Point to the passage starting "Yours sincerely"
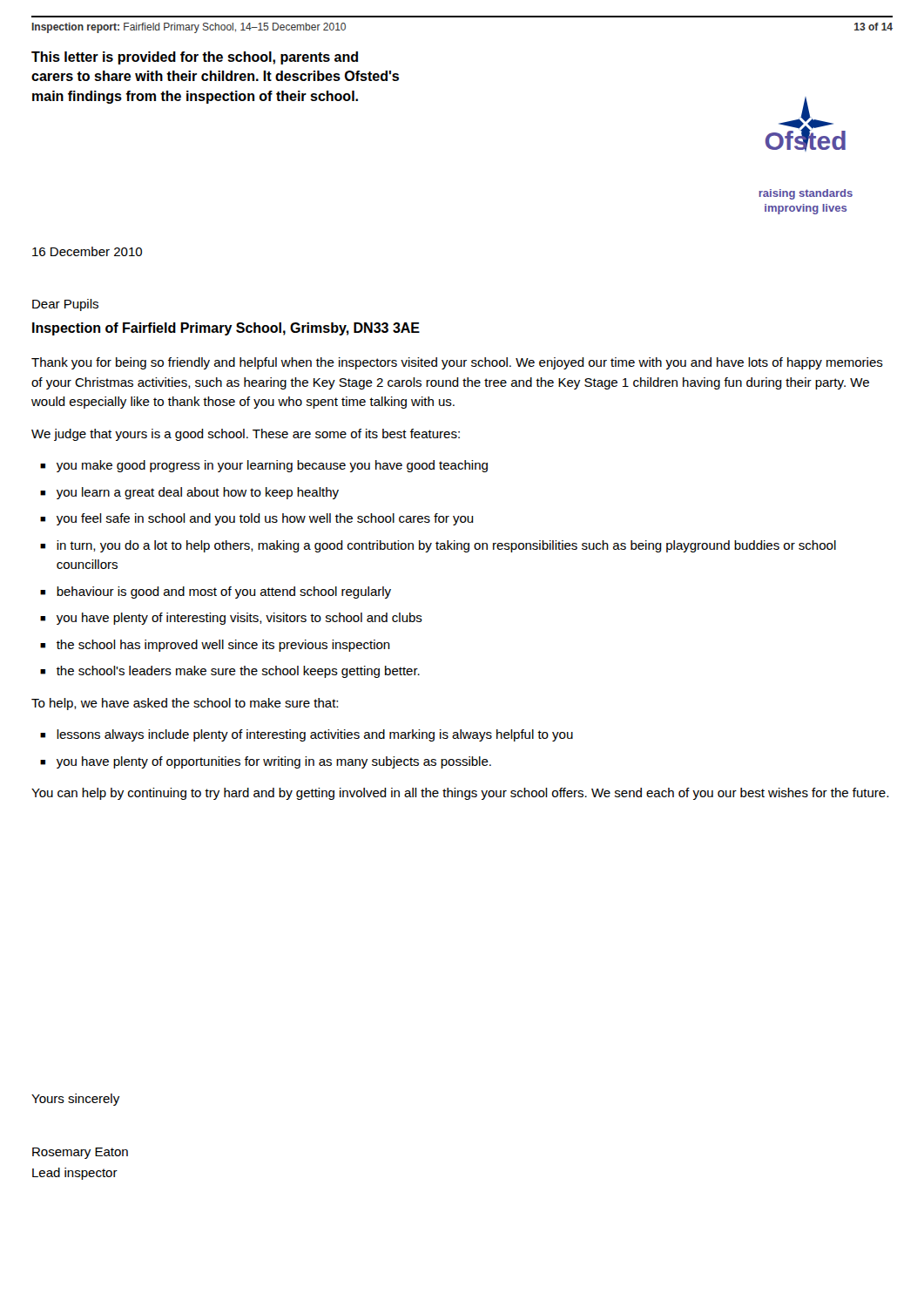Image resolution: width=924 pixels, height=1307 pixels. pyautogui.click(x=75, y=1098)
